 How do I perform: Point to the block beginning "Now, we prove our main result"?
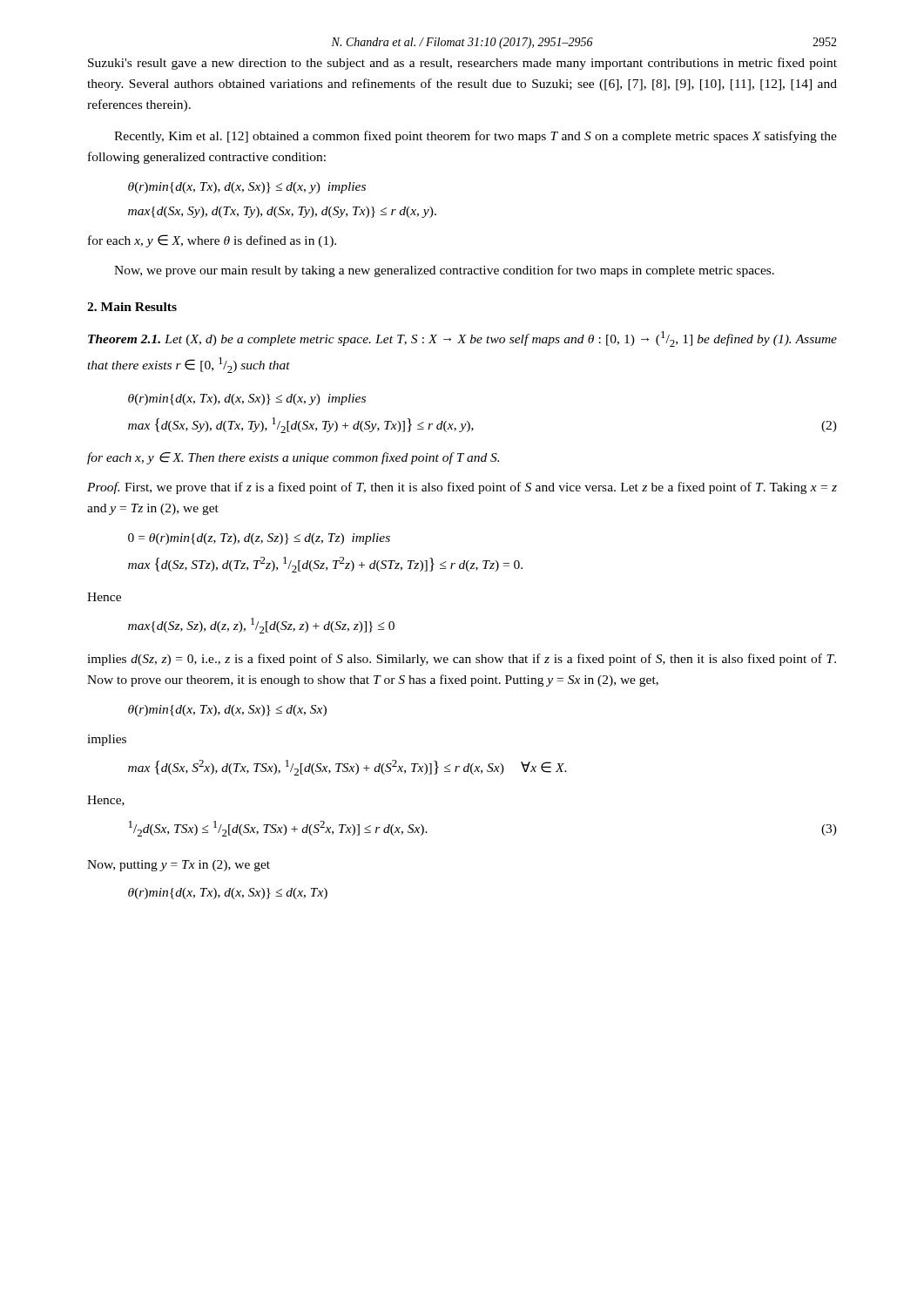click(x=444, y=270)
